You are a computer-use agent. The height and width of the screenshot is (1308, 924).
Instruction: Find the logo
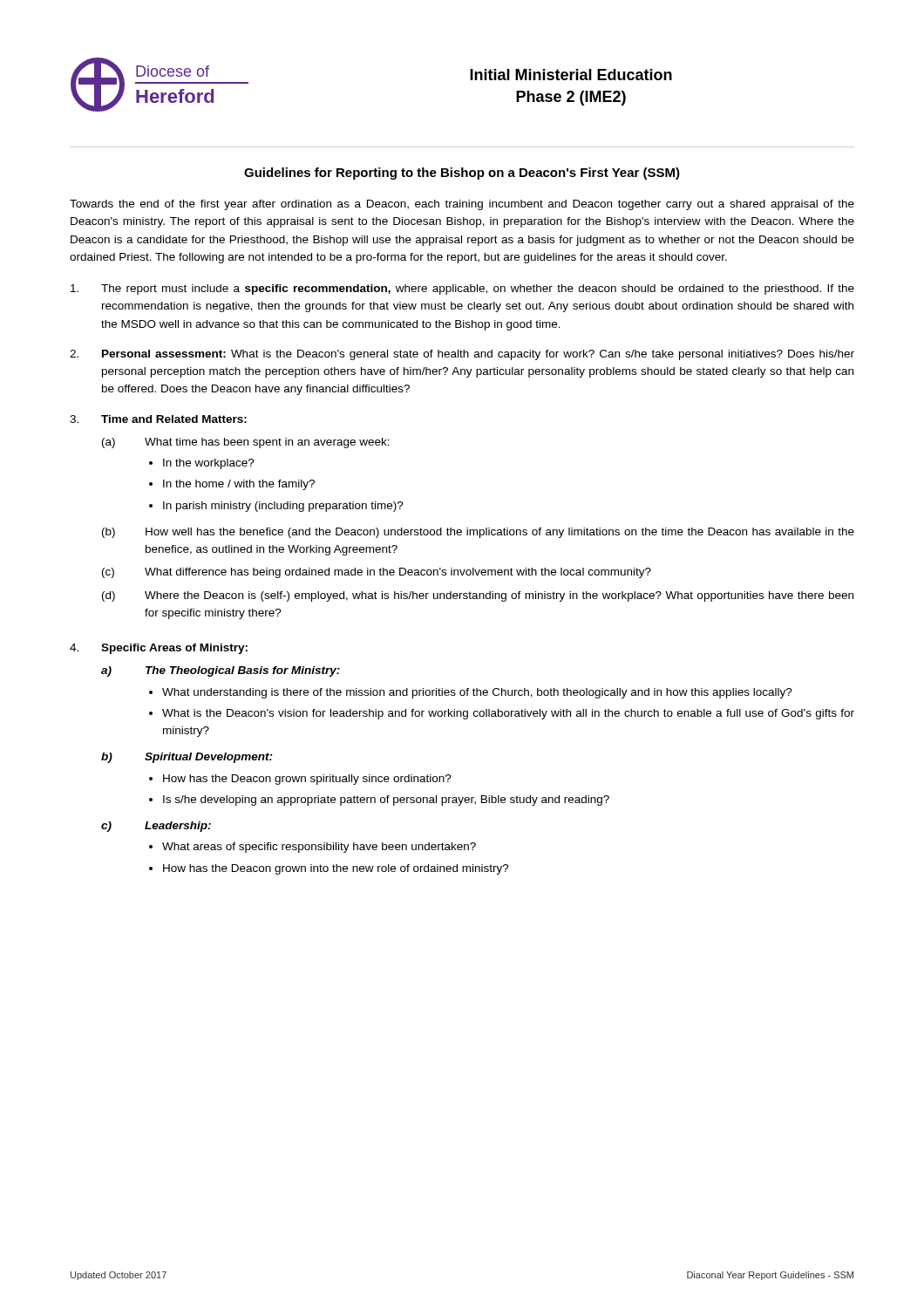tap(161, 86)
